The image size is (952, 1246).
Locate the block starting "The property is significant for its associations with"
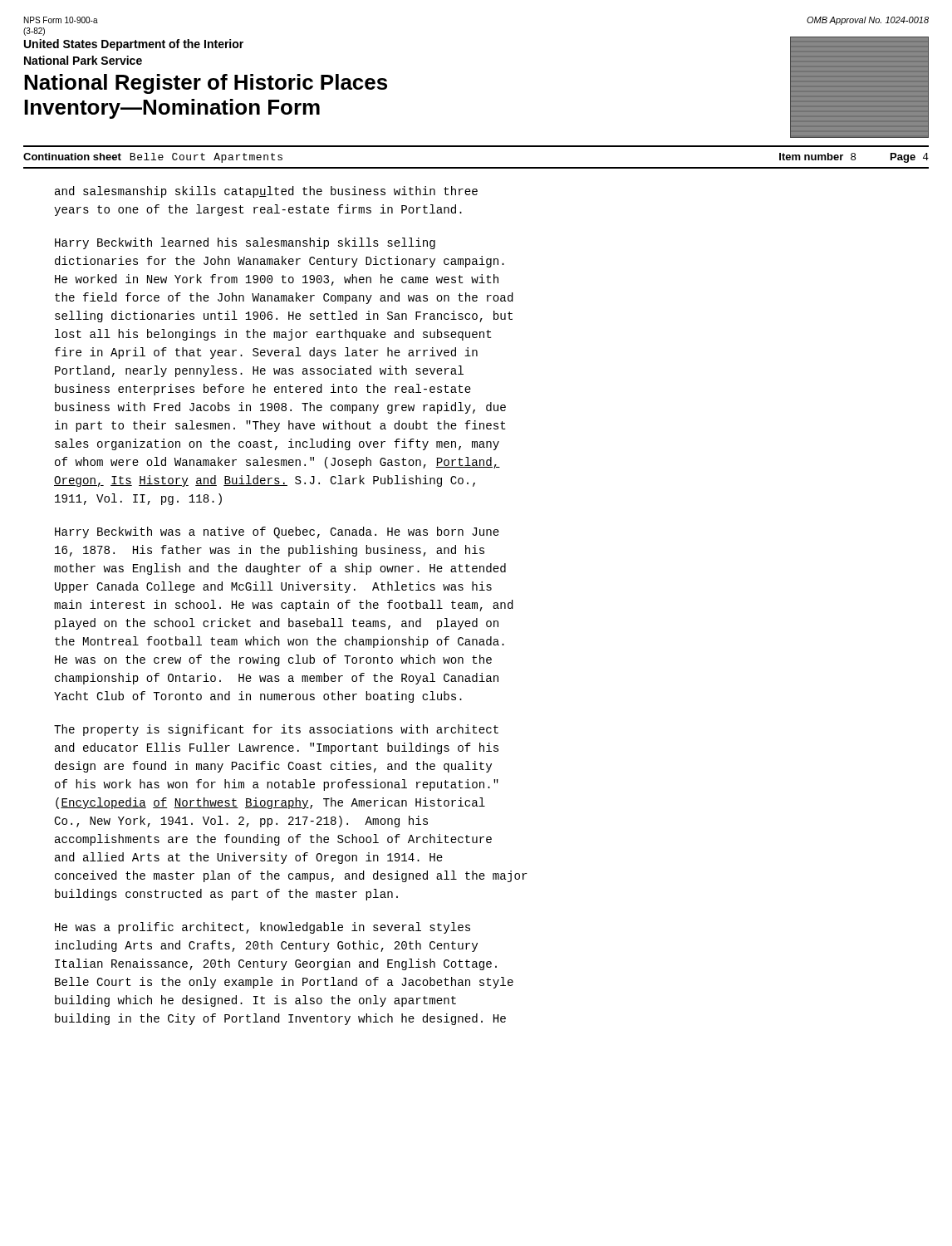(476, 812)
